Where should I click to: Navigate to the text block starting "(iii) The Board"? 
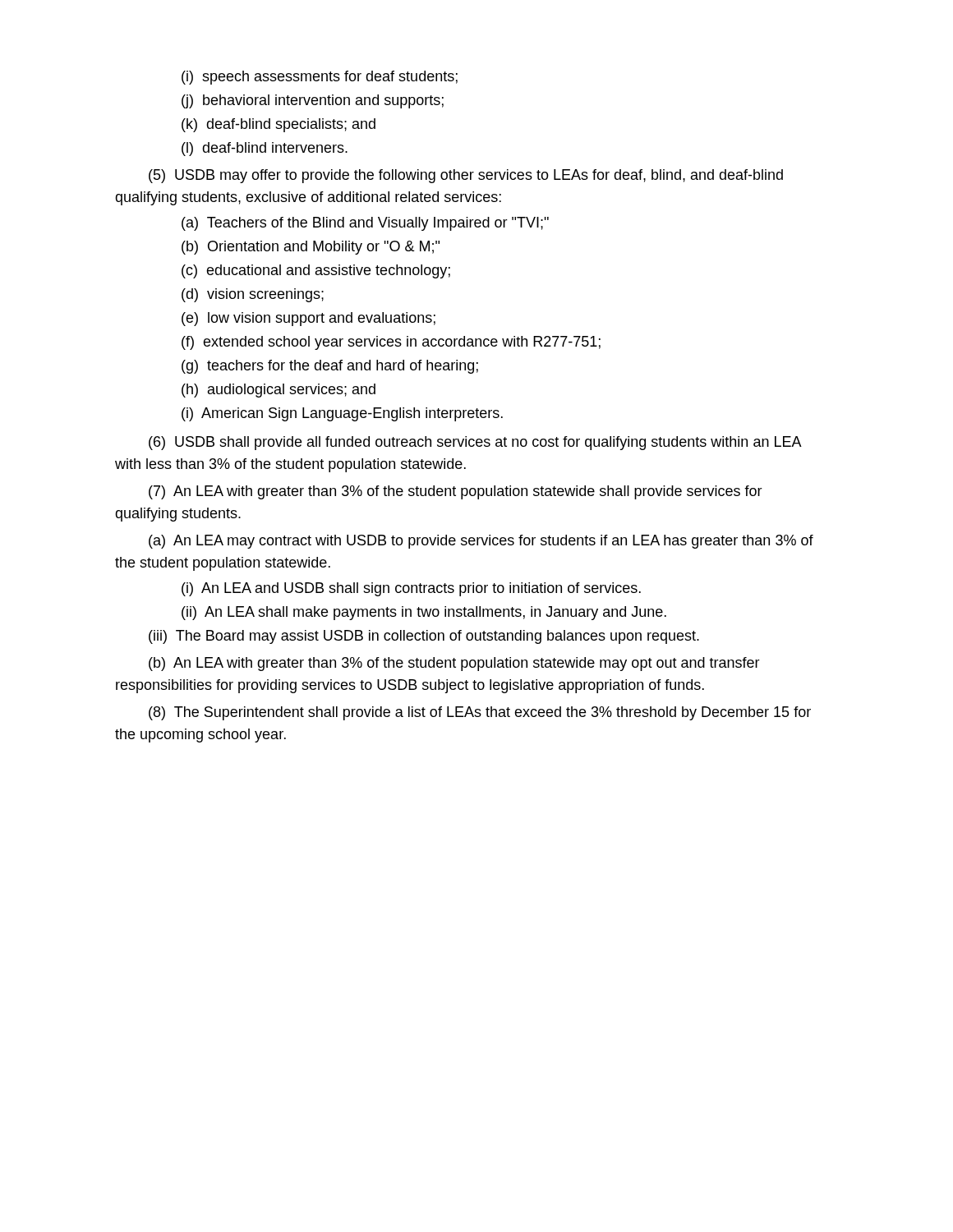[x=408, y=636]
